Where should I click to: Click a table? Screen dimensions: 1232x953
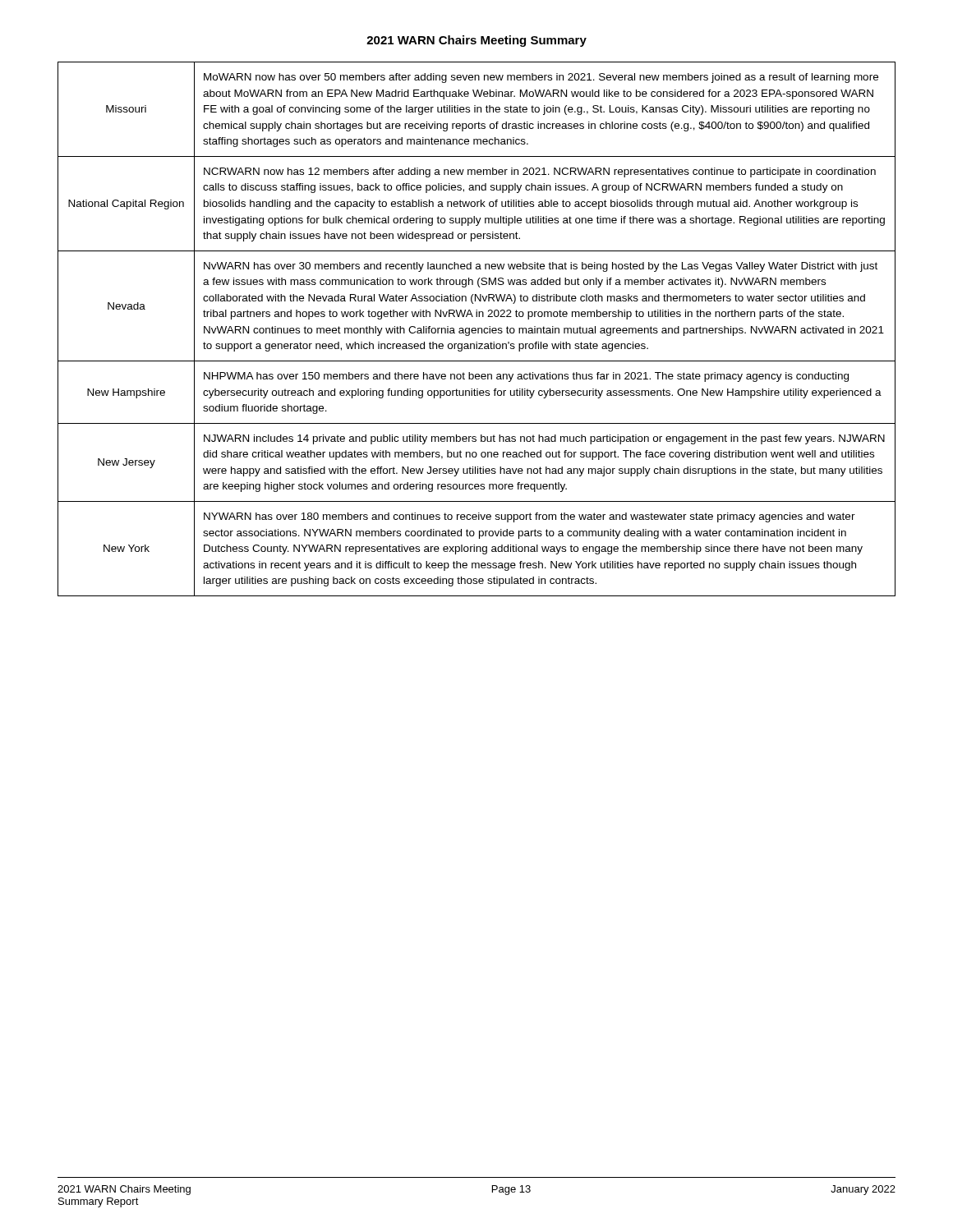coord(476,329)
